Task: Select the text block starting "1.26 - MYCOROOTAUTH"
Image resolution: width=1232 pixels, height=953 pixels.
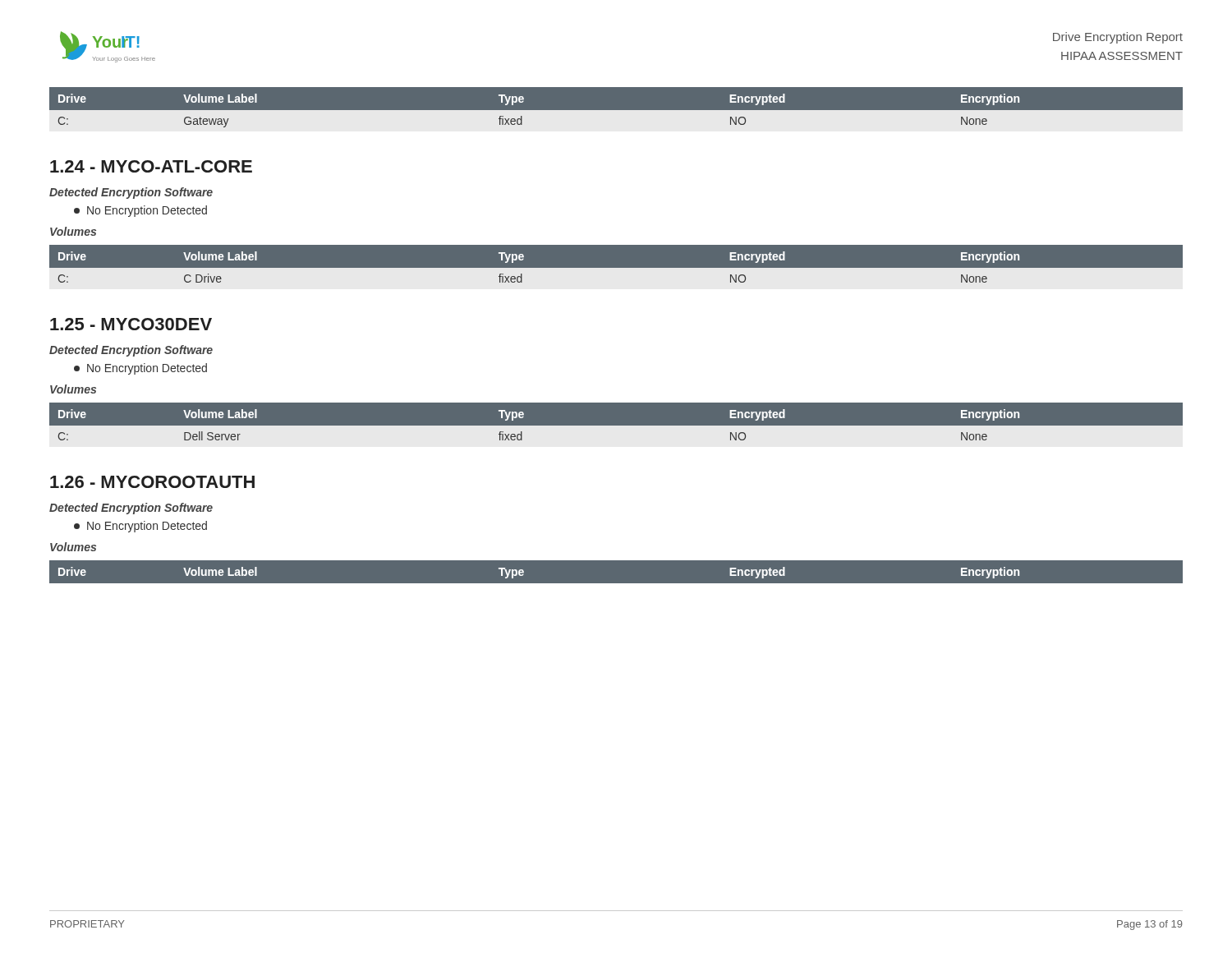Action: [153, 482]
